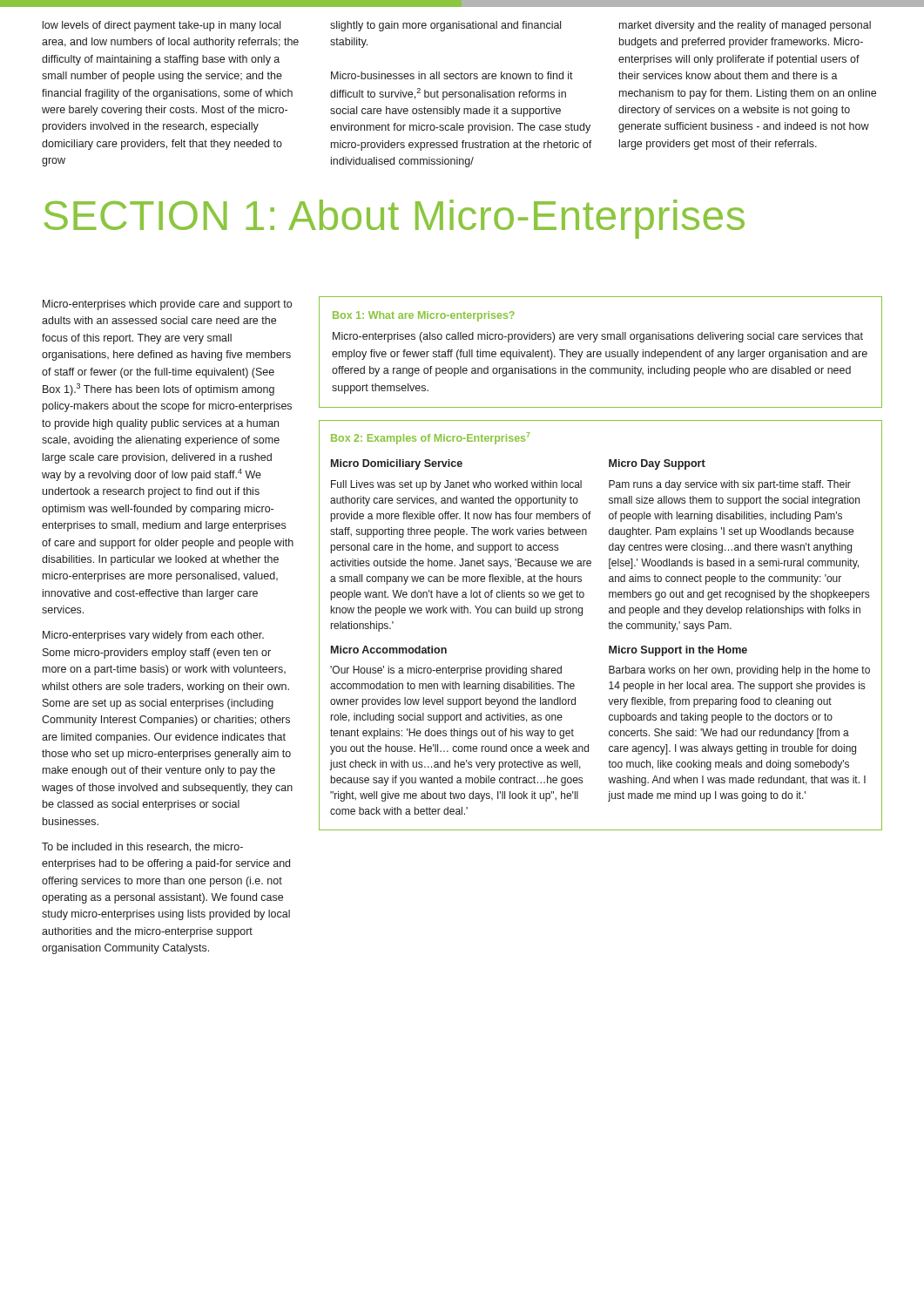Locate the title containing "SECTION 1: About"
This screenshot has width=924, height=1307.
[394, 216]
